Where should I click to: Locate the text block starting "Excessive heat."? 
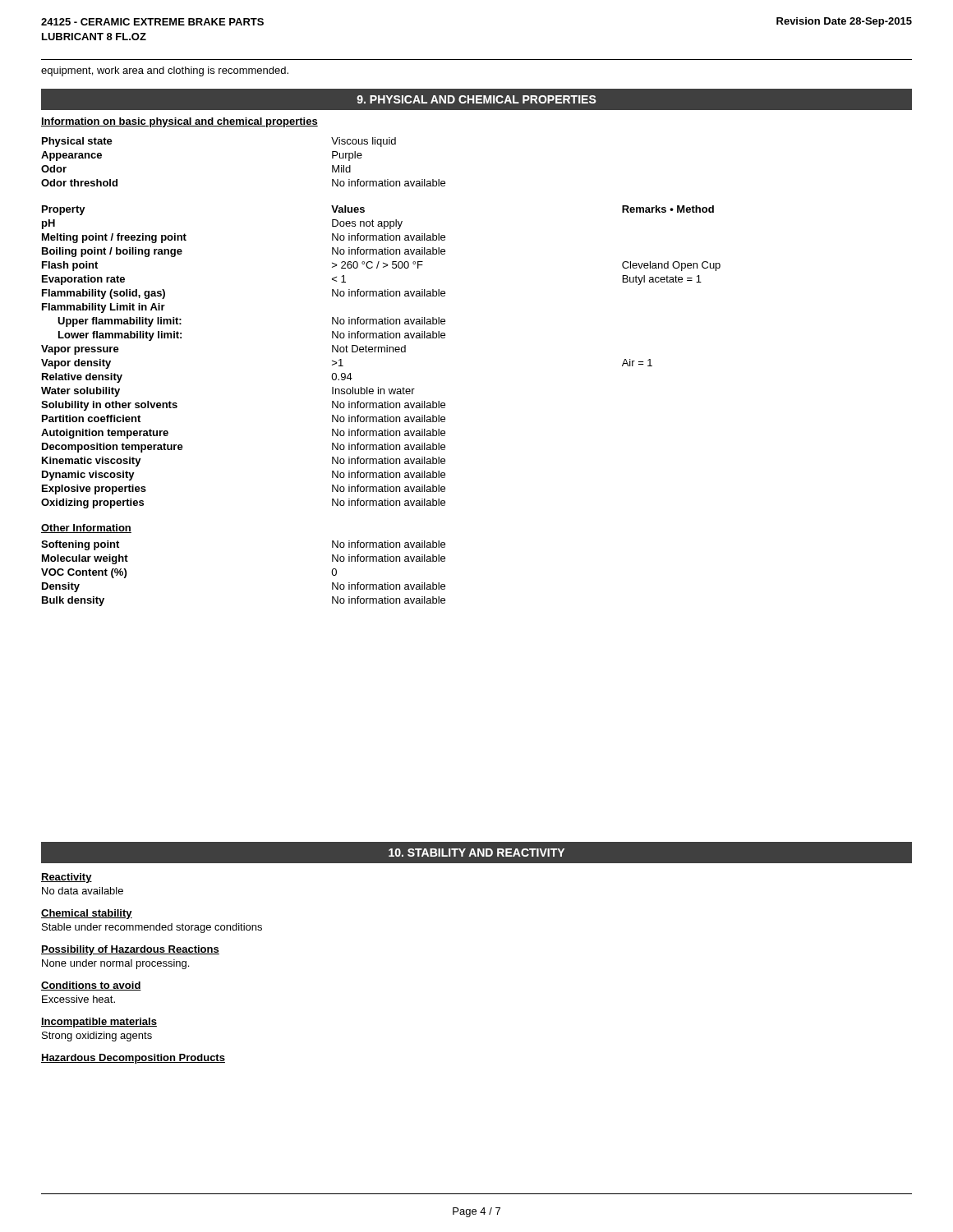pos(78,999)
